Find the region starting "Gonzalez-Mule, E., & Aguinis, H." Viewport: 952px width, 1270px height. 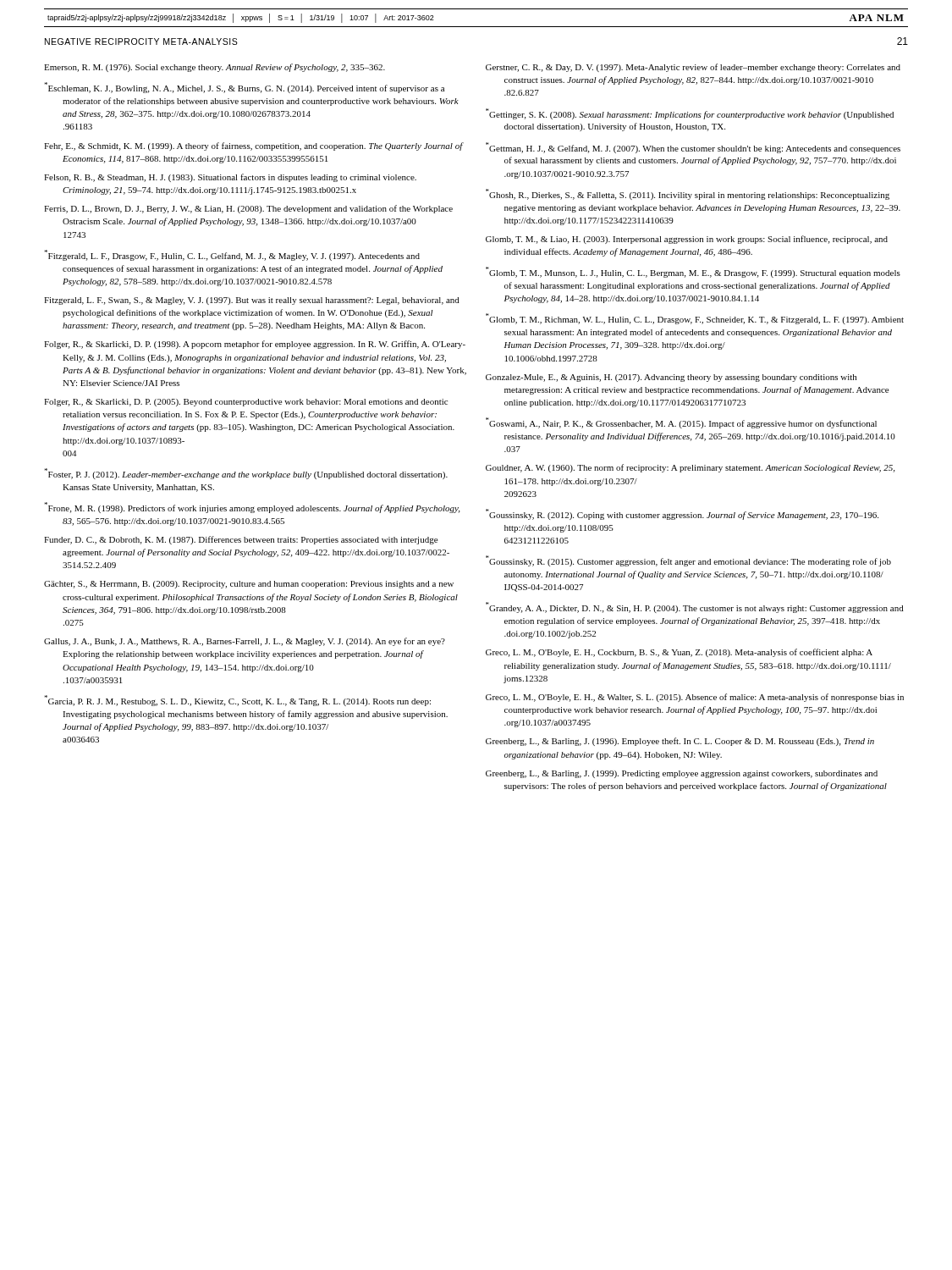coord(687,389)
